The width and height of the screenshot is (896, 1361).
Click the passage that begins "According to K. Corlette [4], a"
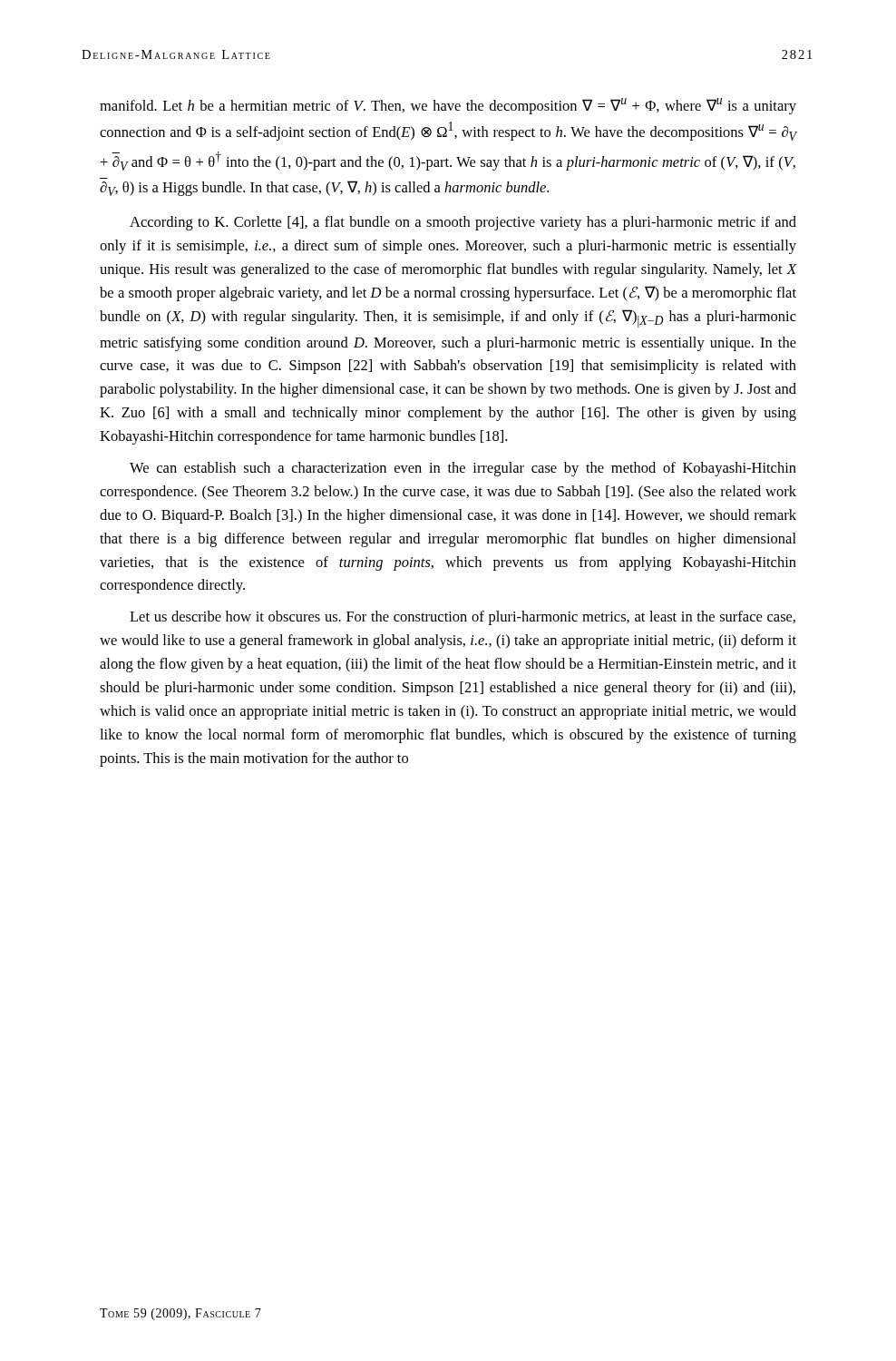pyautogui.click(x=448, y=329)
